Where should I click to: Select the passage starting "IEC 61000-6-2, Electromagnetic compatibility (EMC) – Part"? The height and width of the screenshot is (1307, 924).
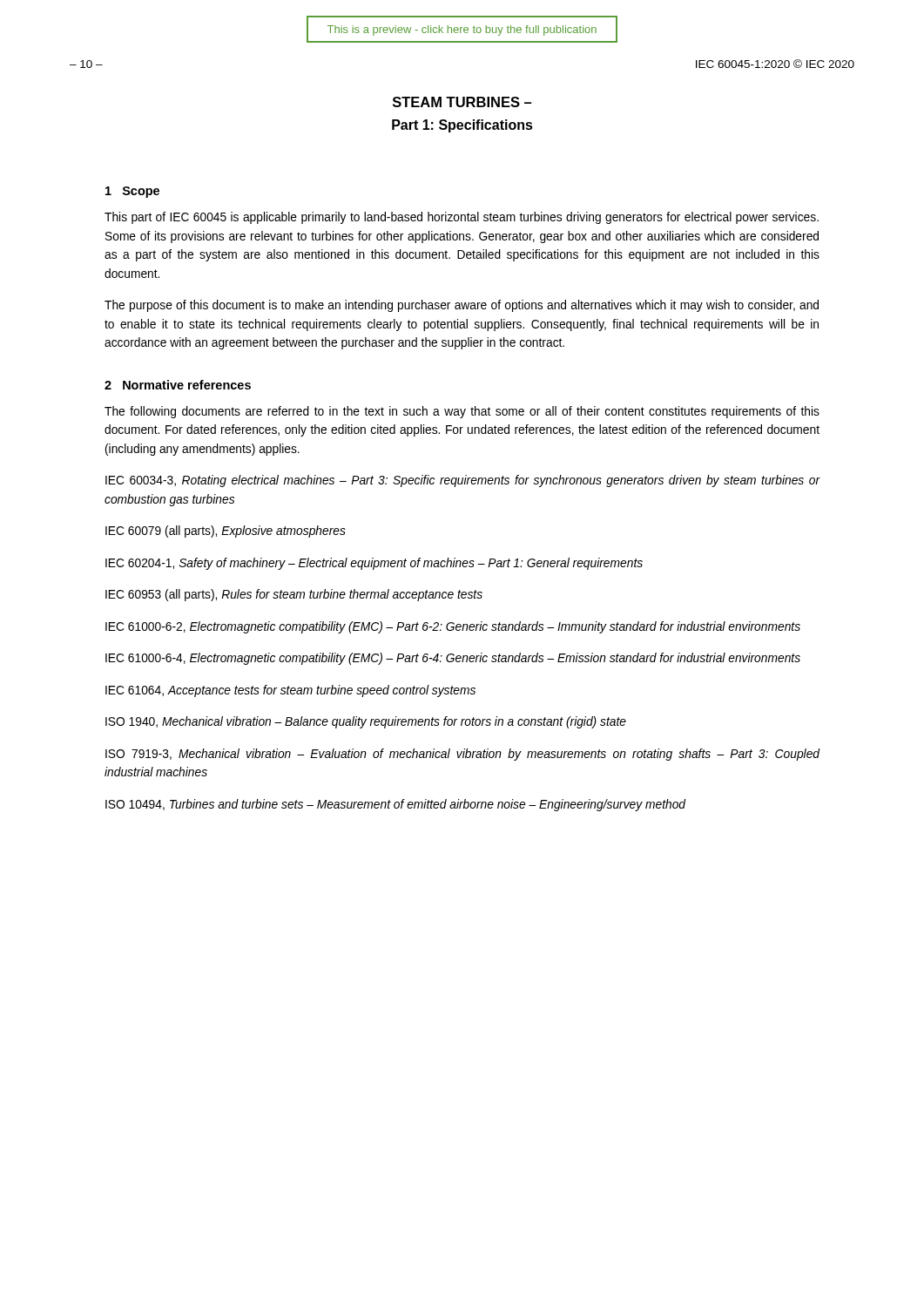click(452, 627)
